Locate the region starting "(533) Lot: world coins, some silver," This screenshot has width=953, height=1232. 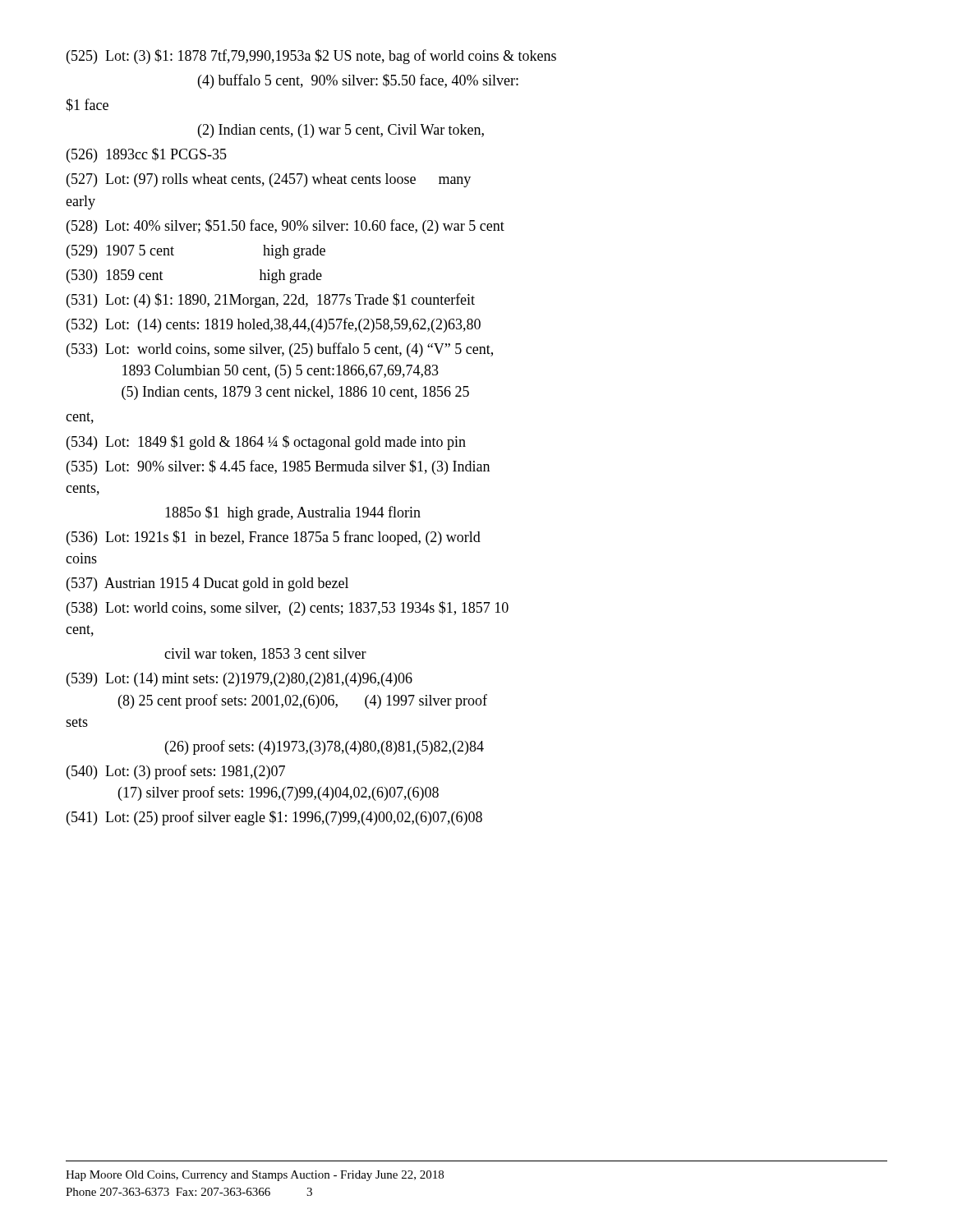280,371
